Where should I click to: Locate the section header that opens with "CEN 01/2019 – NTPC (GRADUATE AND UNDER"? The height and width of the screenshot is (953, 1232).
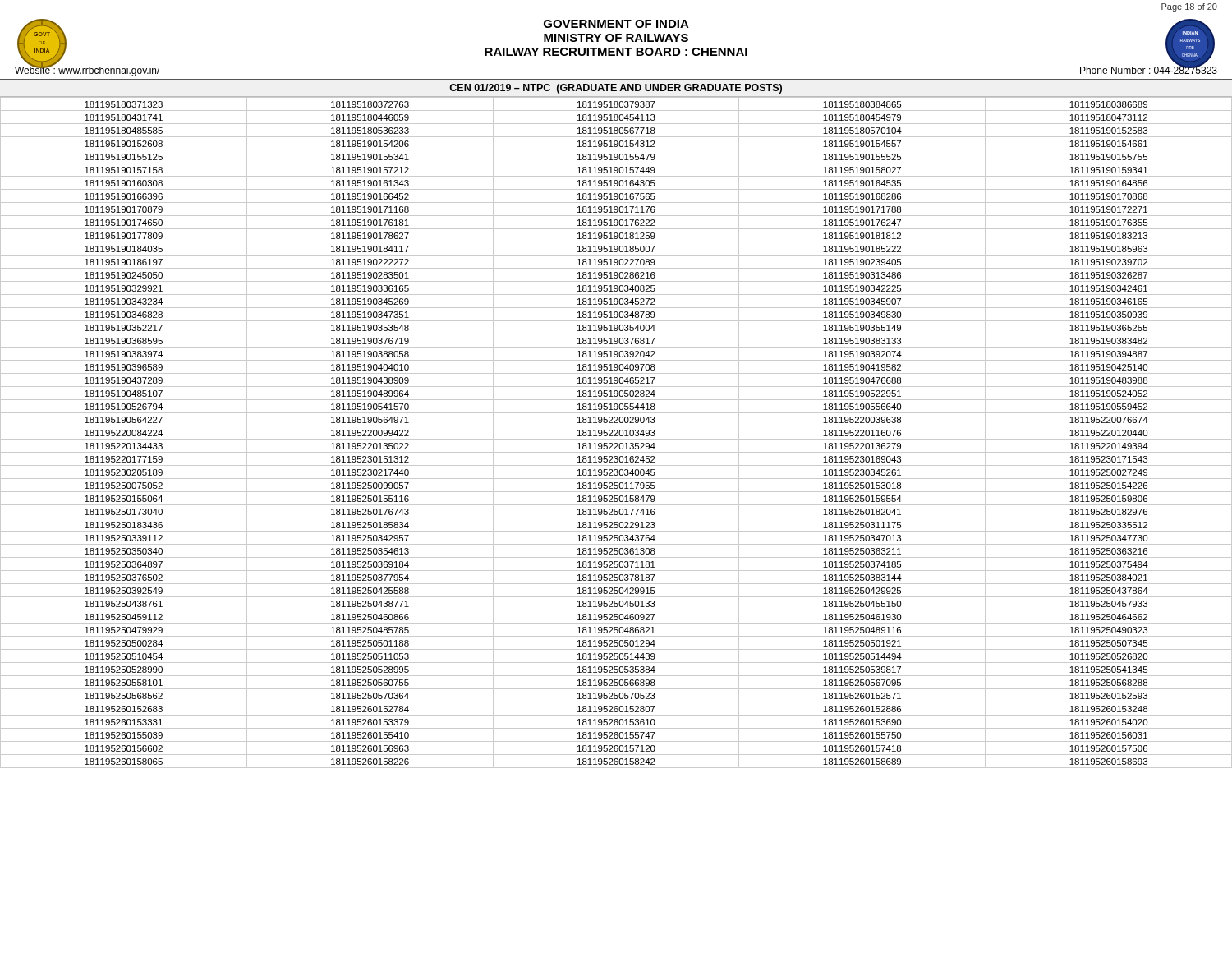[616, 88]
